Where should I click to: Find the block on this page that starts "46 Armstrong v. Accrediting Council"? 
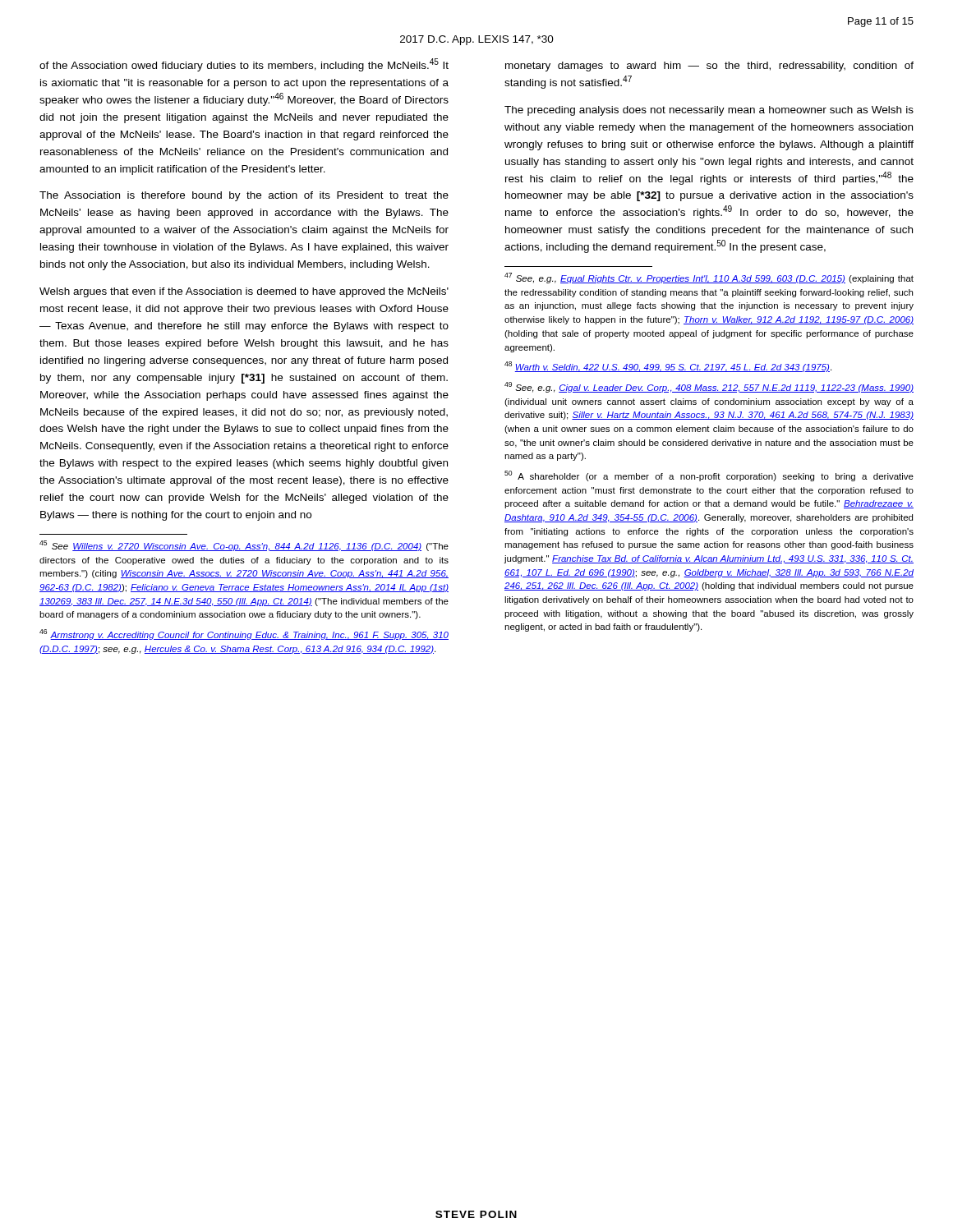(244, 641)
